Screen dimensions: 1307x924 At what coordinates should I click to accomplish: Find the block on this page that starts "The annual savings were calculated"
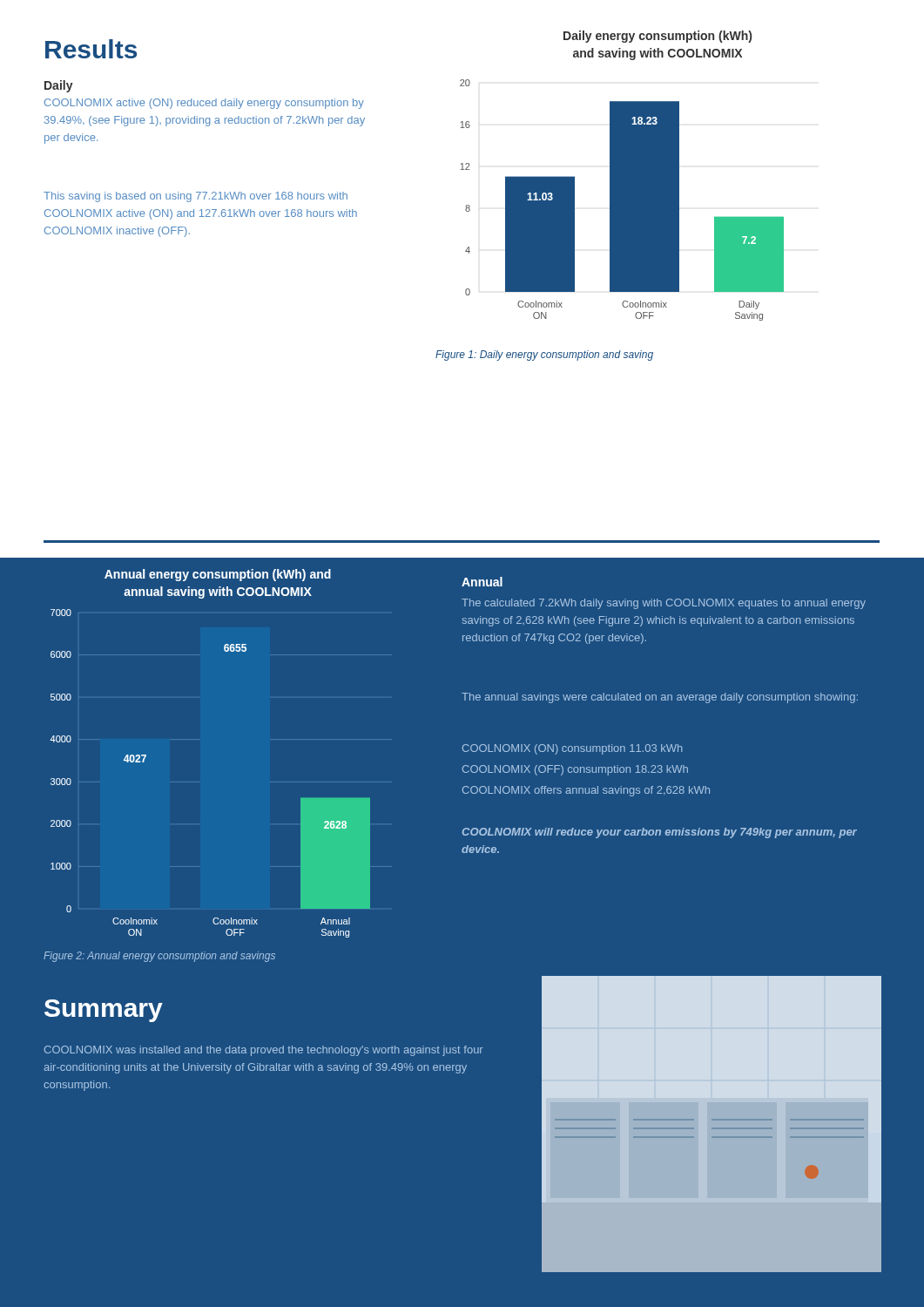point(660,697)
